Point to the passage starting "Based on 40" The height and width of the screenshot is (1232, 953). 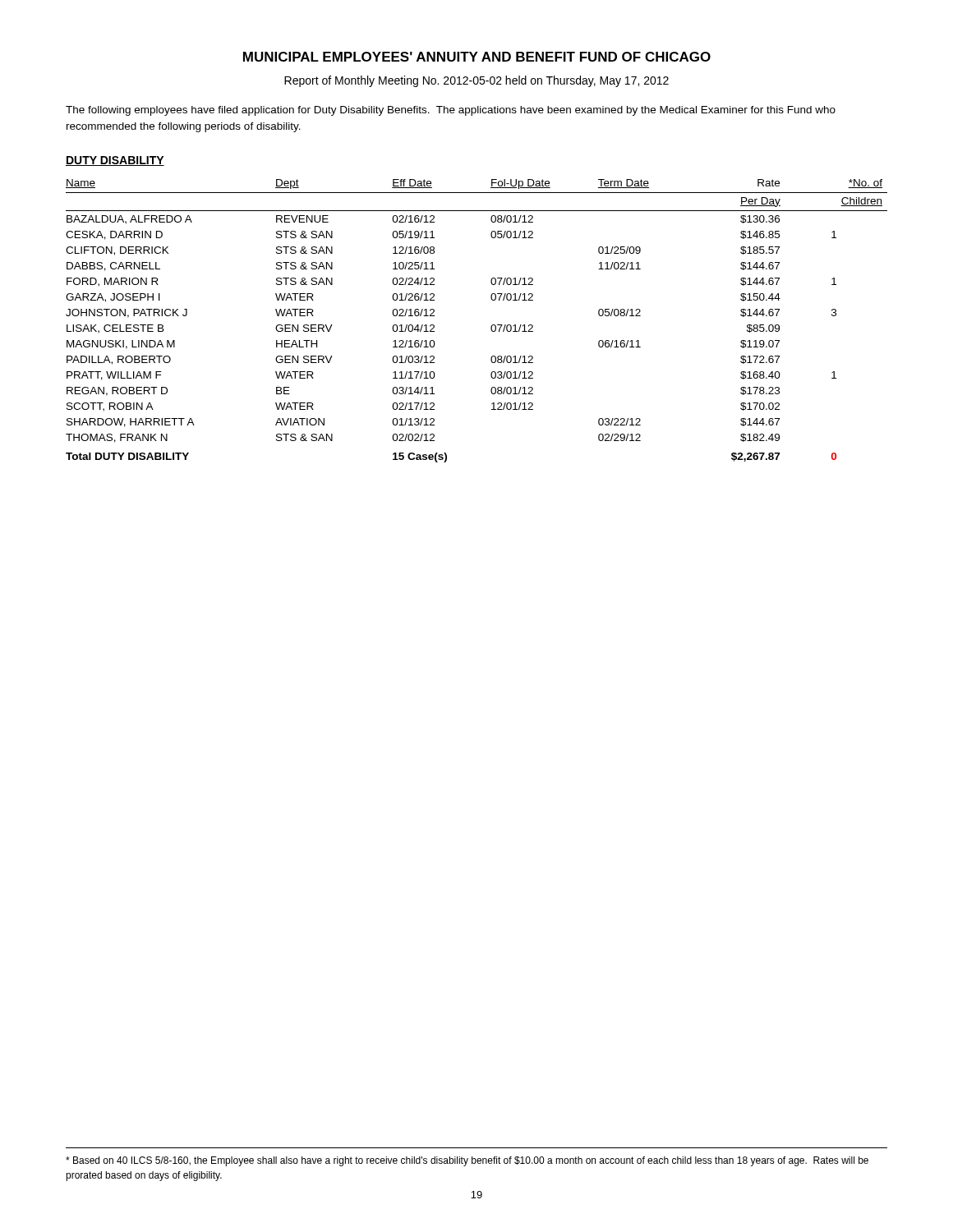(467, 1168)
